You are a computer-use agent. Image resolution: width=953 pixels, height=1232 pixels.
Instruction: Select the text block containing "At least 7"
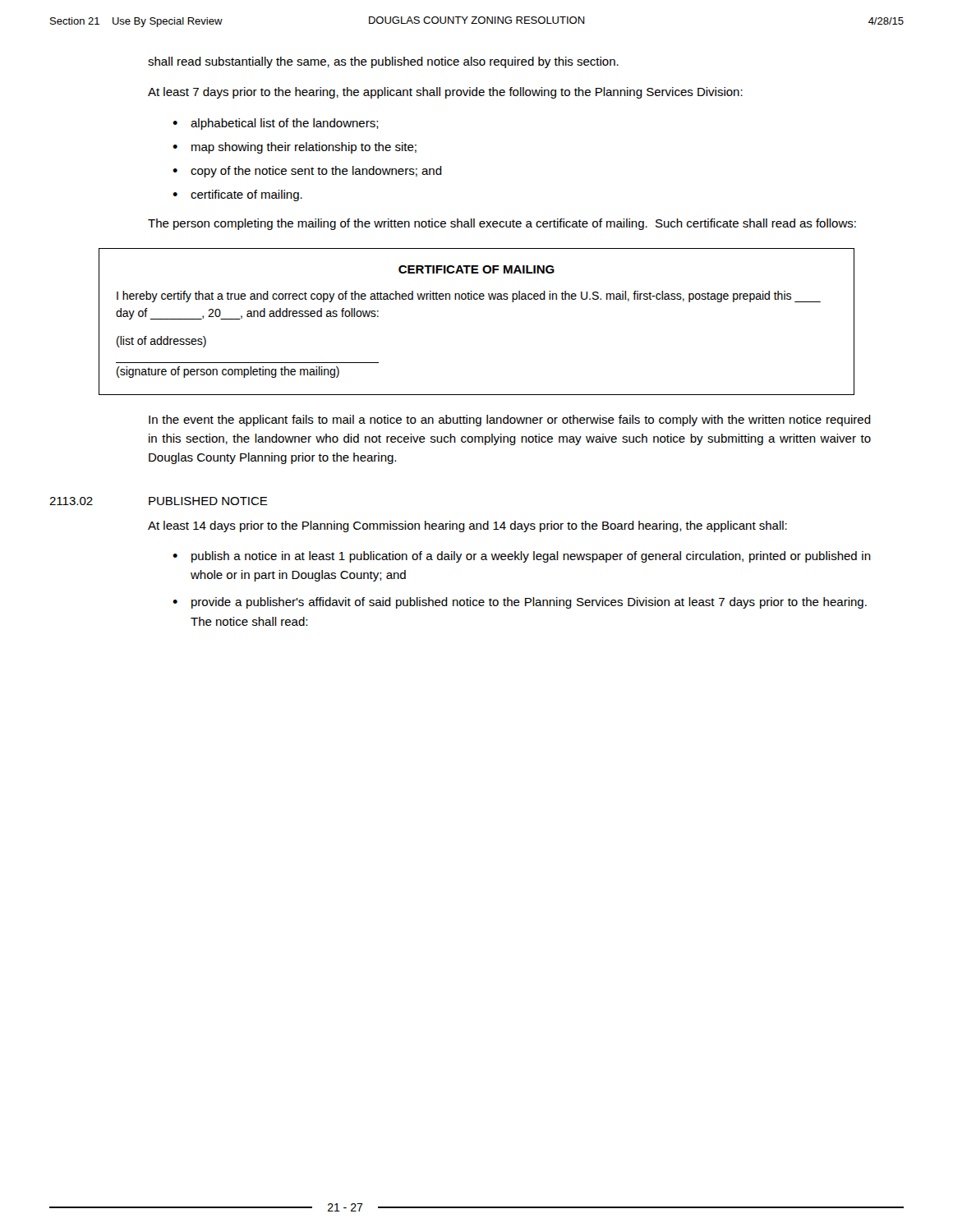click(446, 92)
